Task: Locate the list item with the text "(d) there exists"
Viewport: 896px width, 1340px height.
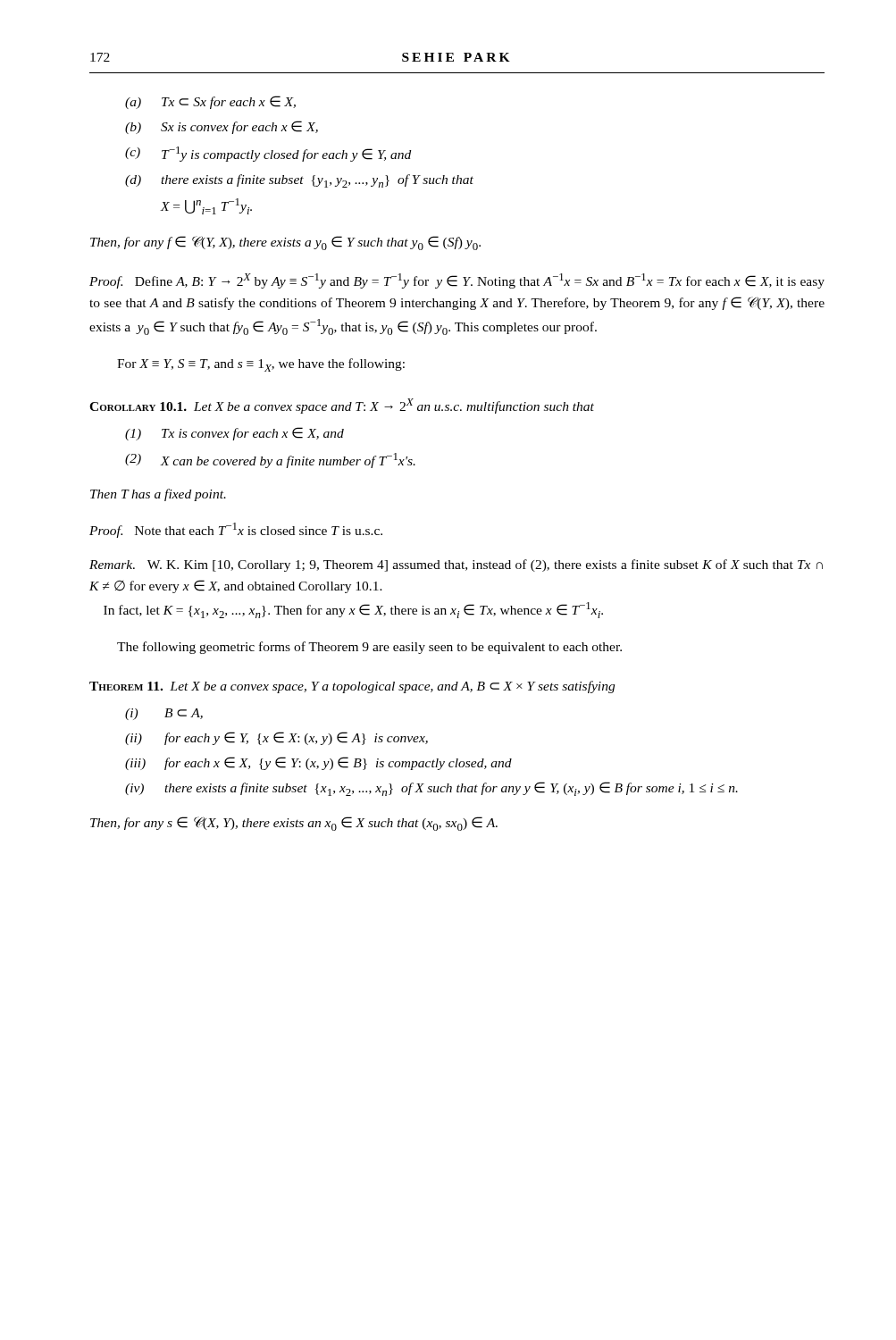Action: click(299, 181)
